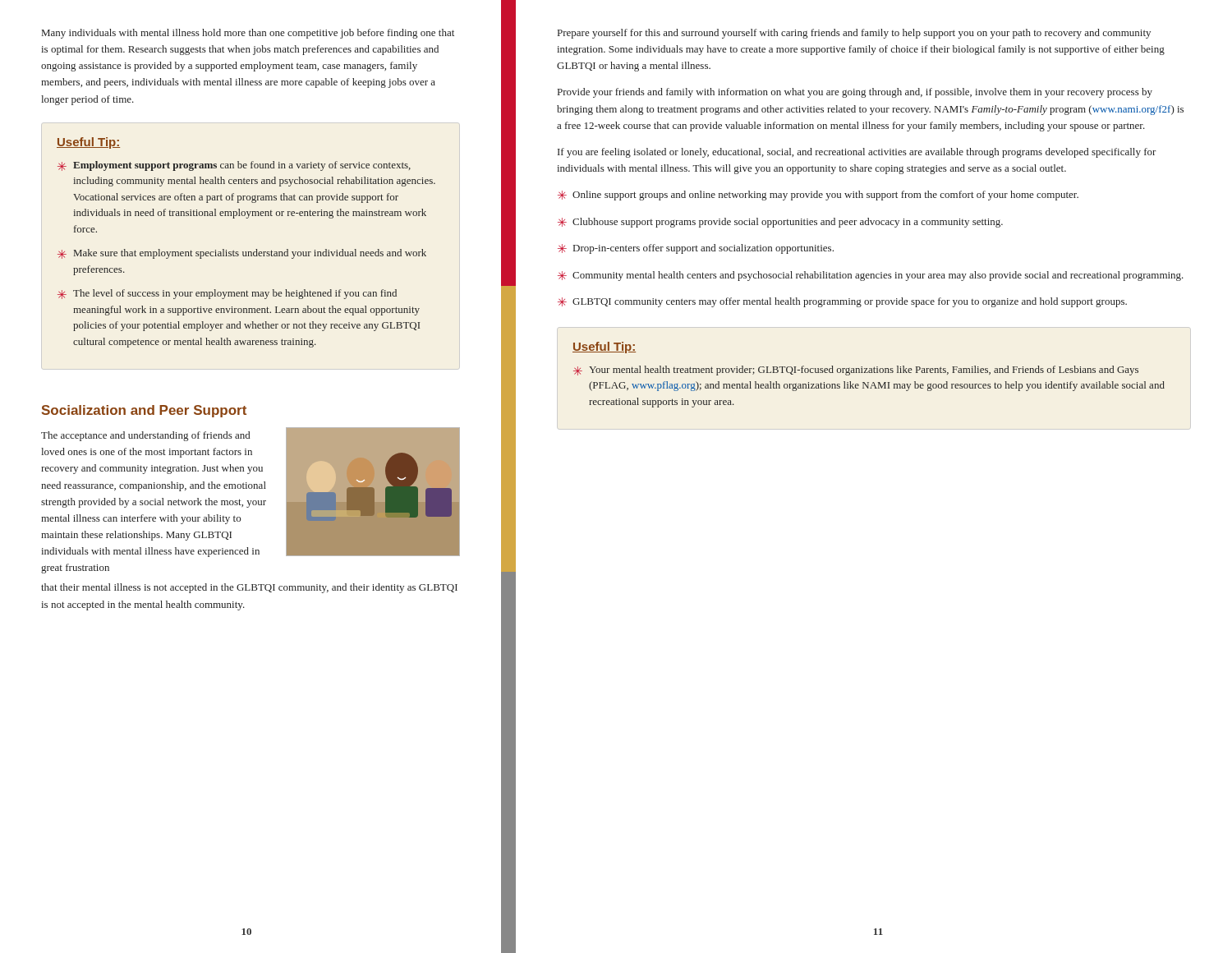The height and width of the screenshot is (953, 1232).
Task: Where is the passage that starts "✳ Online support"?
Action: [x=818, y=196]
